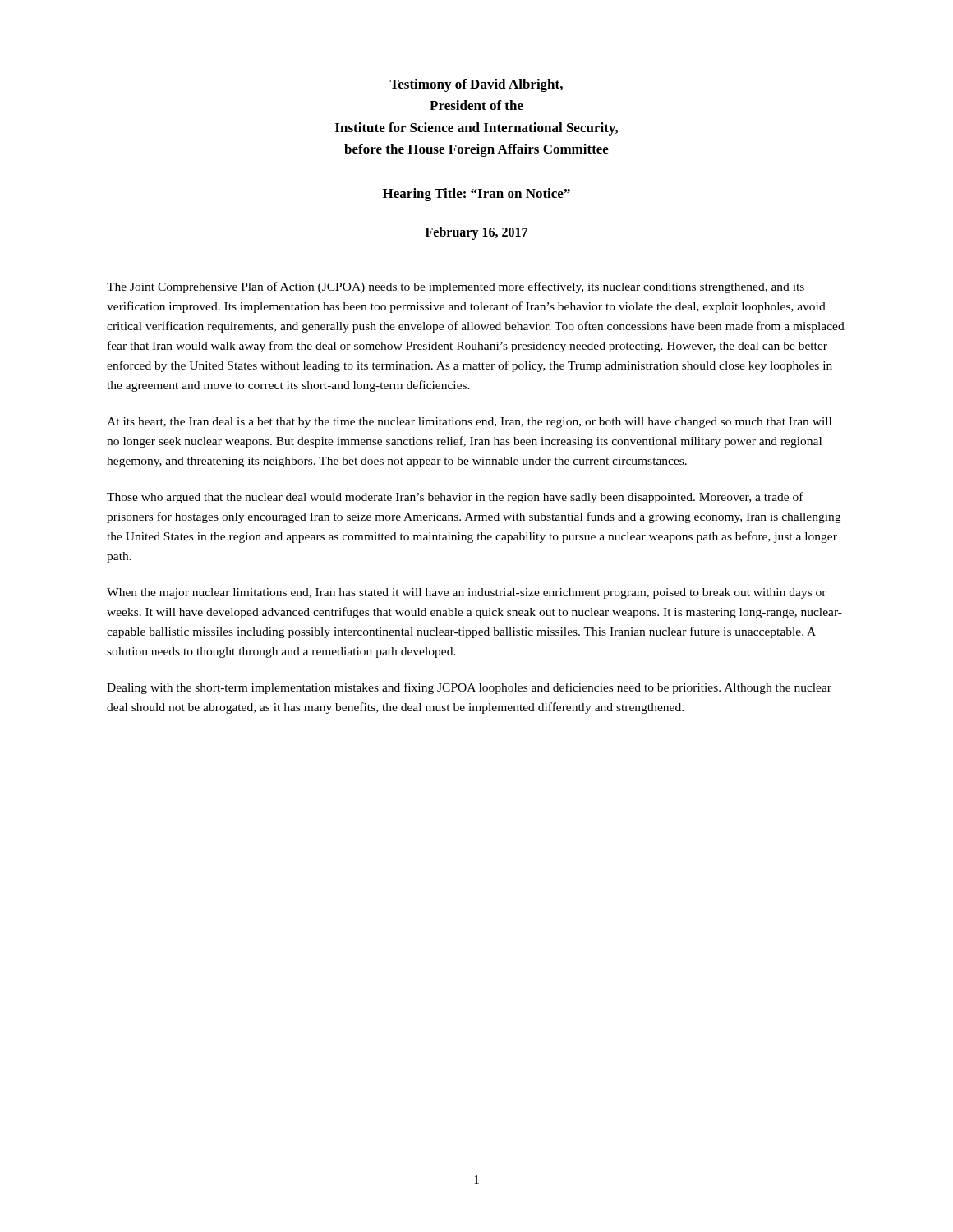Point to the region starting "The Joint Comprehensive"
The image size is (953, 1232).
[x=476, y=335]
